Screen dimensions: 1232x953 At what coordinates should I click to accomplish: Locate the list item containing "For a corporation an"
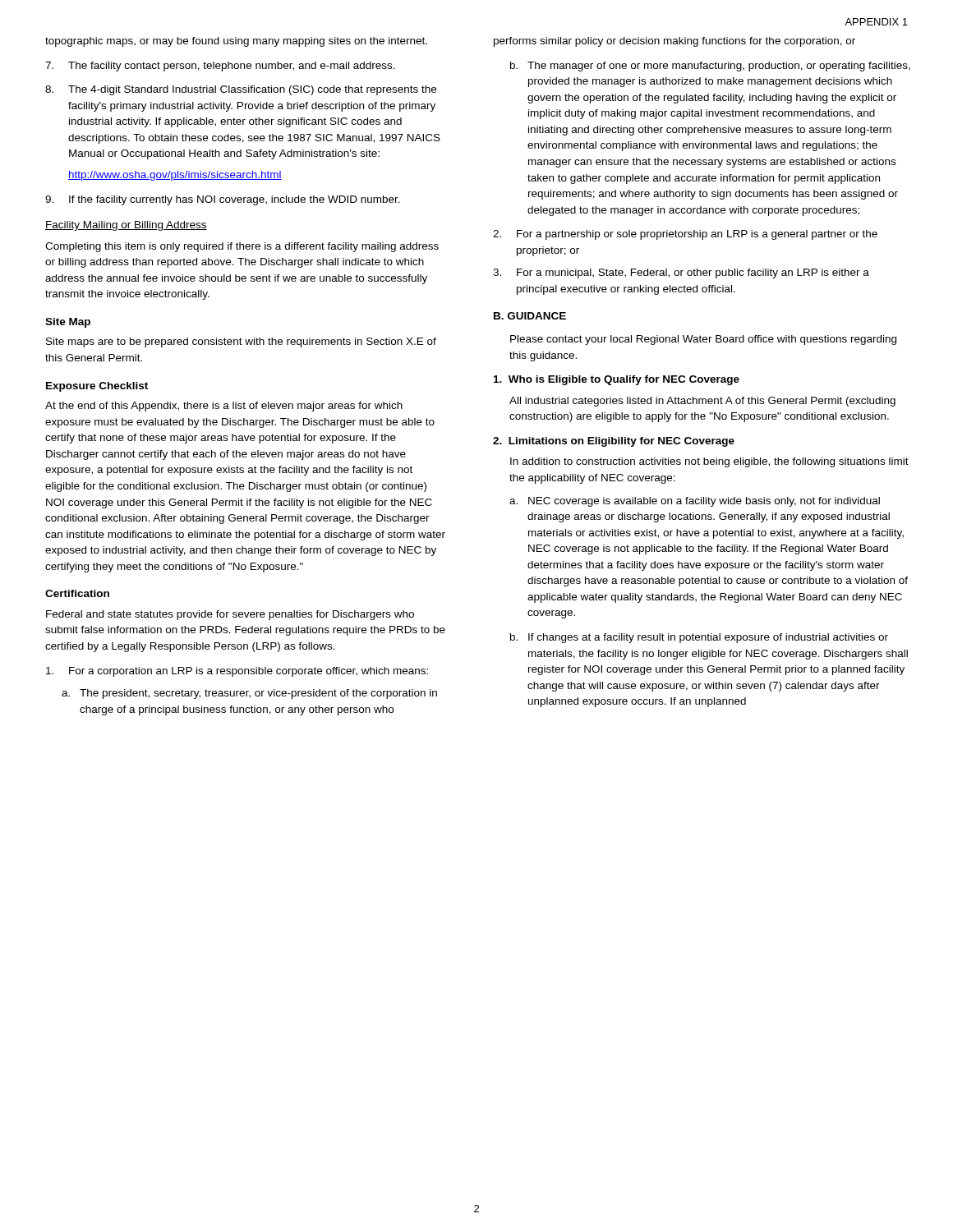click(x=246, y=671)
